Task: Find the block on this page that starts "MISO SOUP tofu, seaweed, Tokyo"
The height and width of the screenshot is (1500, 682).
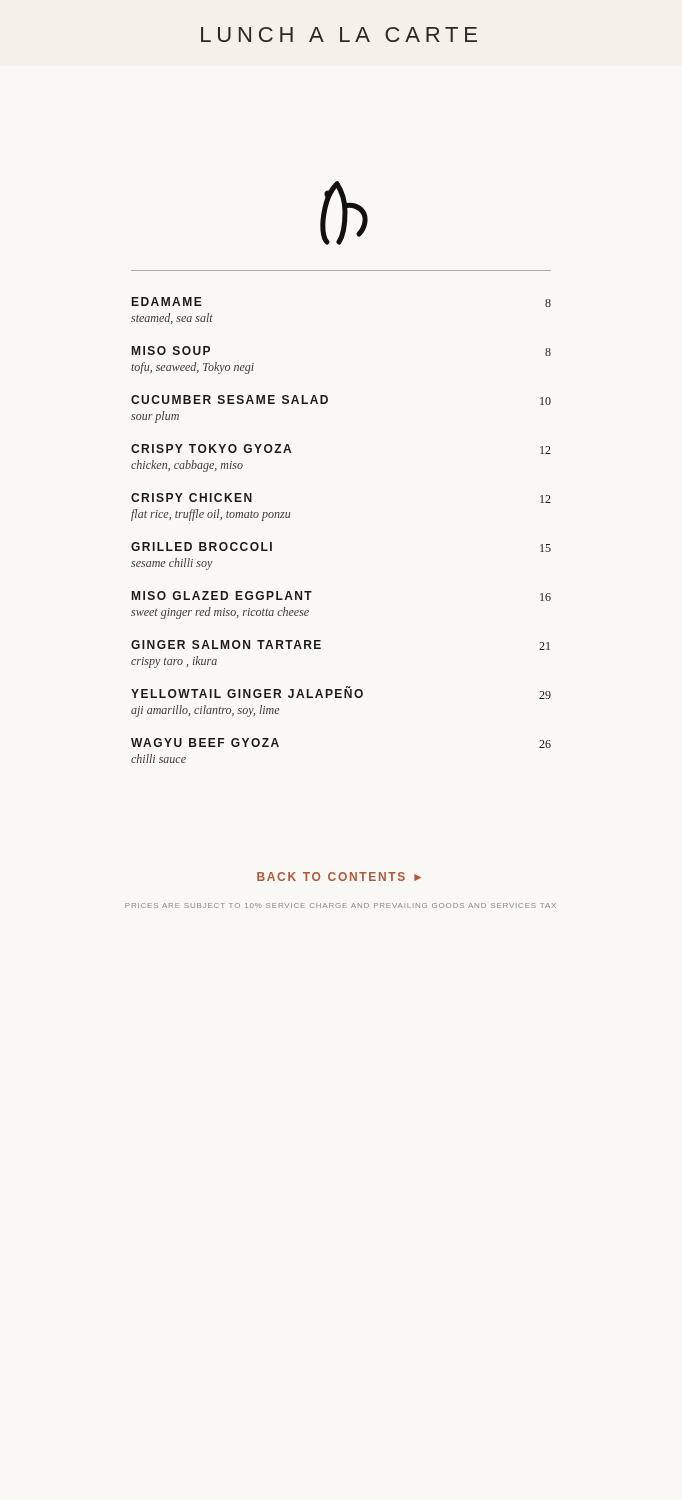Action: tap(176, 350)
